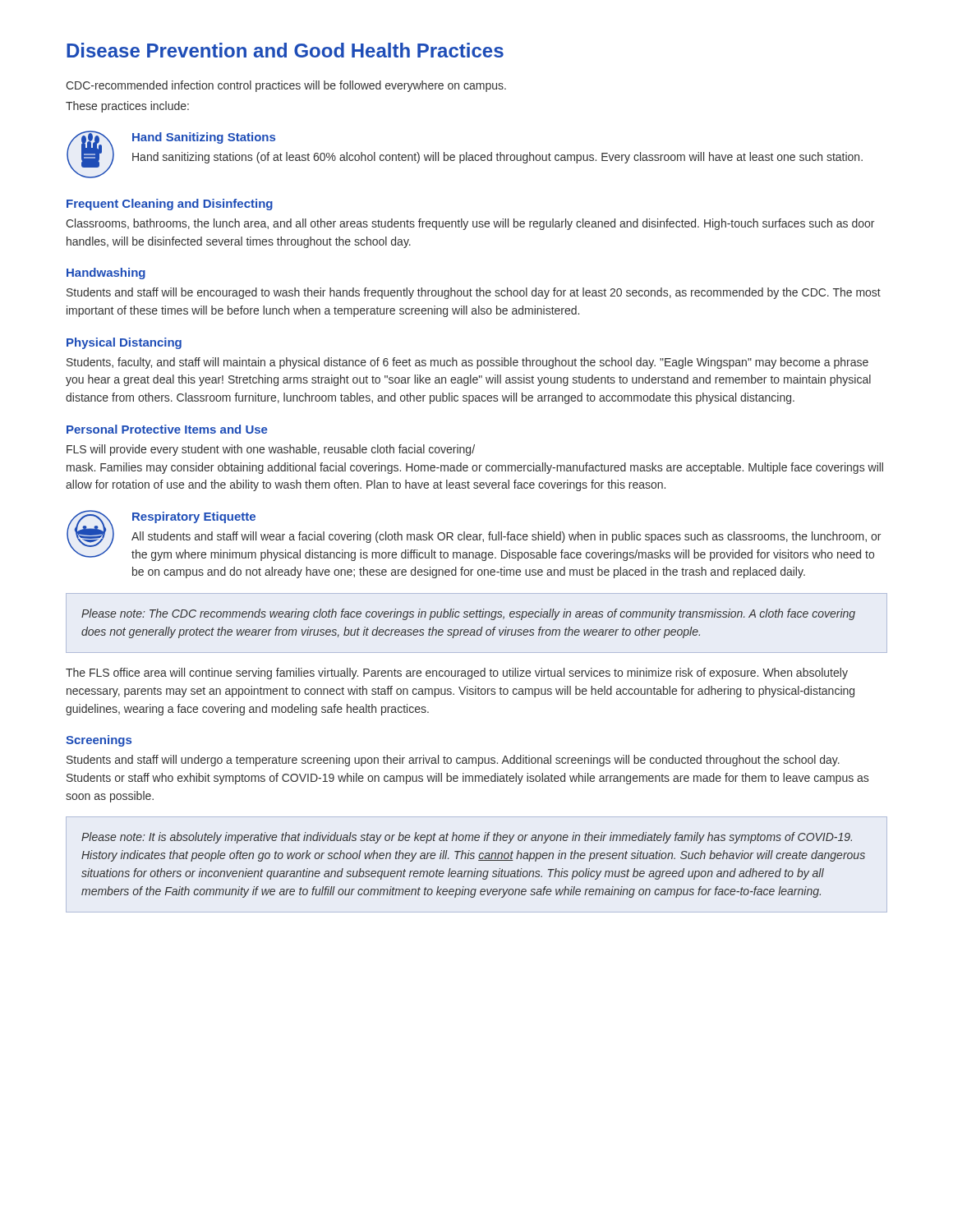Viewport: 953px width, 1232px height.
Task: Navigate to the passage starting "Students, faculty, and staff"
Action: tap(468, 380)
